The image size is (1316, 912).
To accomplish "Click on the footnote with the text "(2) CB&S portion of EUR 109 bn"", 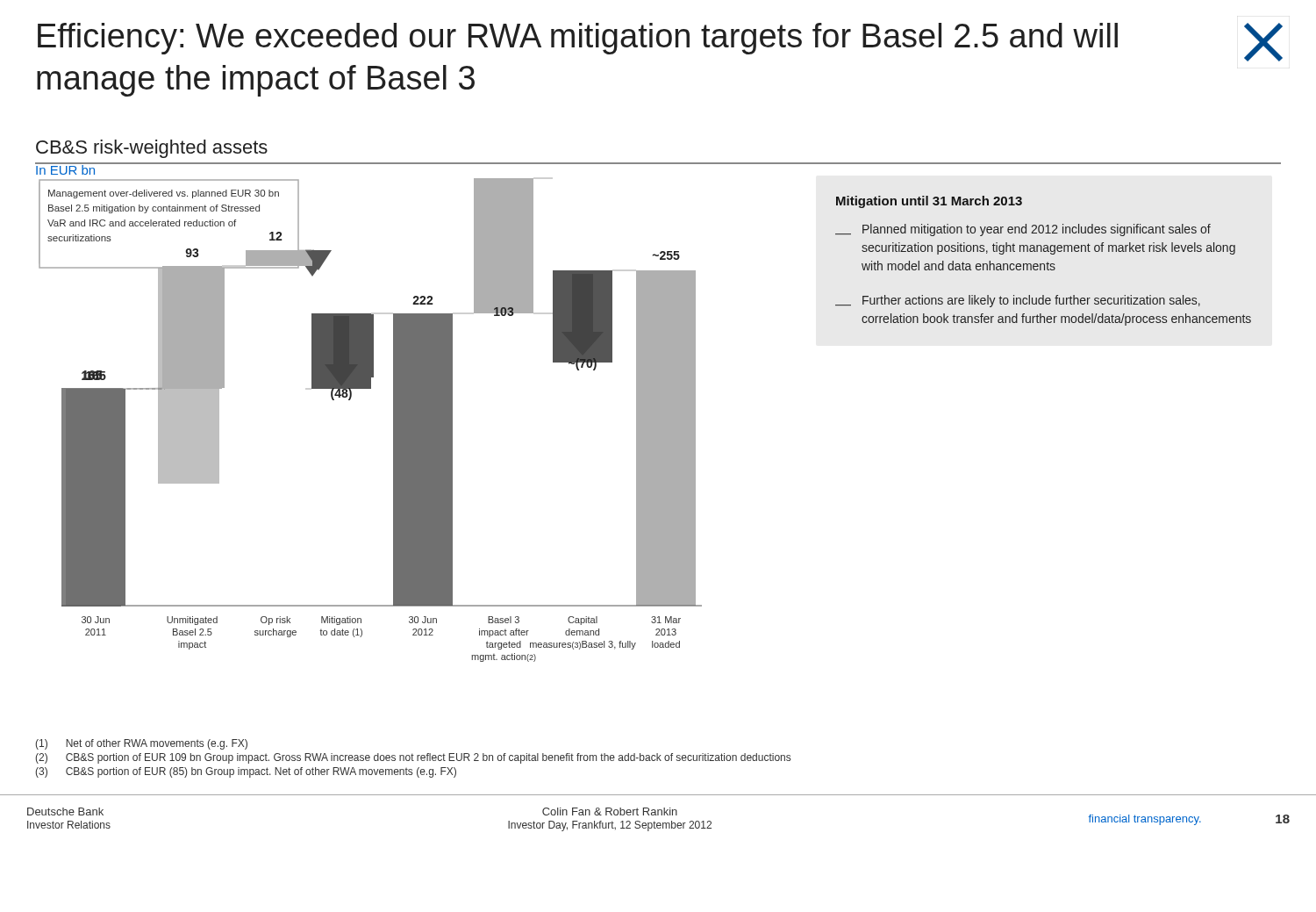I will 413,758.
